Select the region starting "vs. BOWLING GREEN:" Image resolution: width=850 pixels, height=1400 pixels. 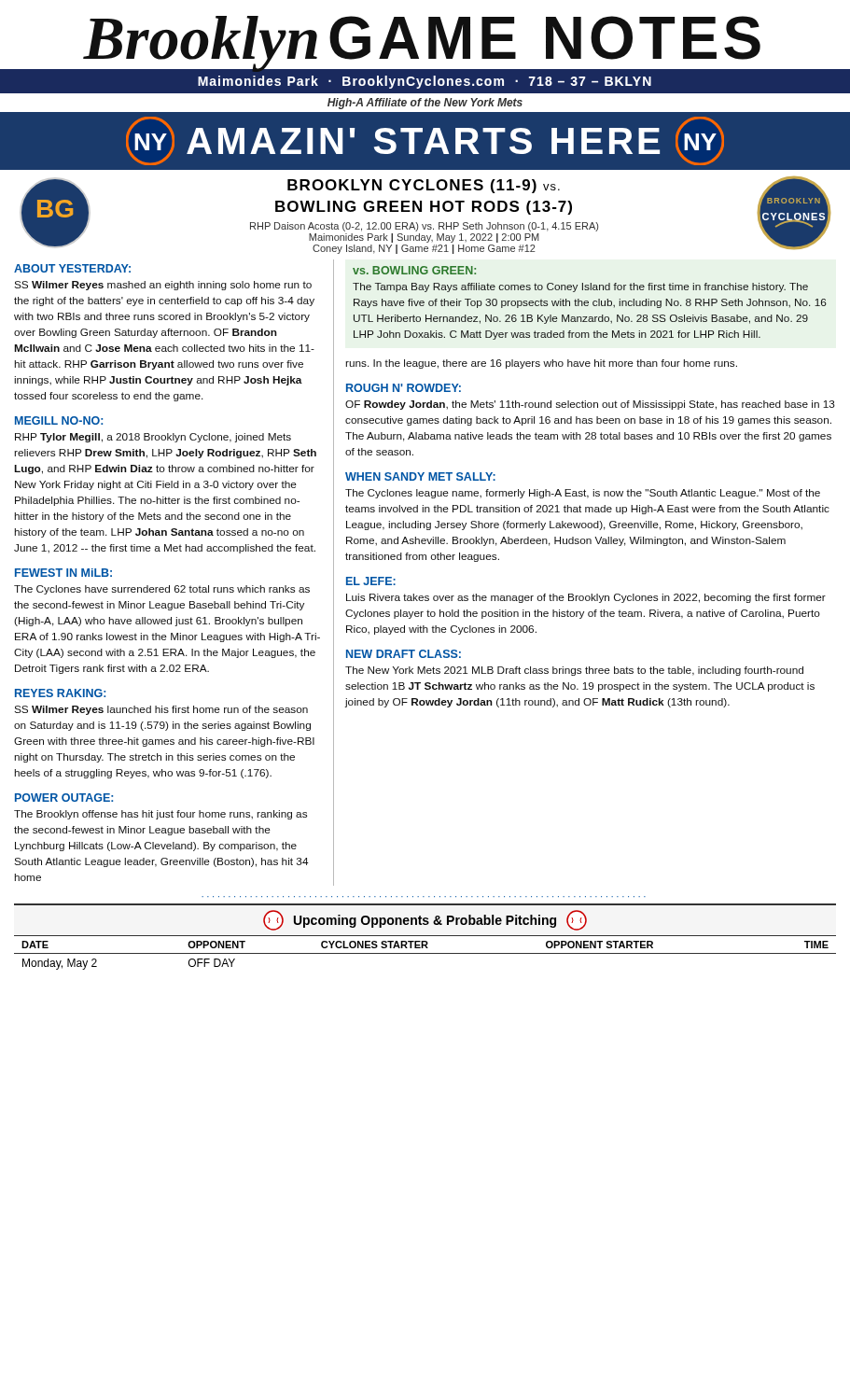click(415, 271)
